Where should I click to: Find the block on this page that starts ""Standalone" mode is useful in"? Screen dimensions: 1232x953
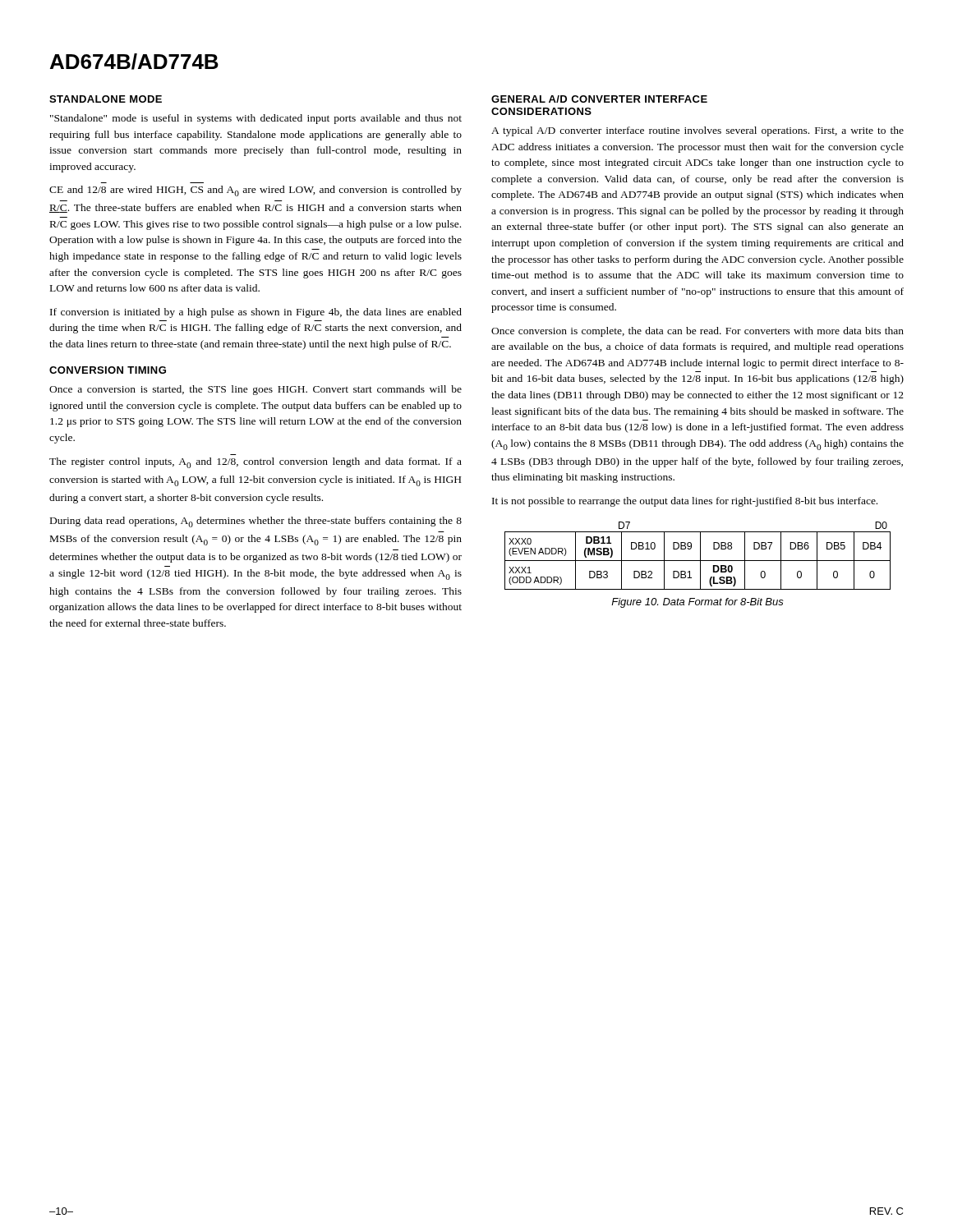[x=255, y=142]
